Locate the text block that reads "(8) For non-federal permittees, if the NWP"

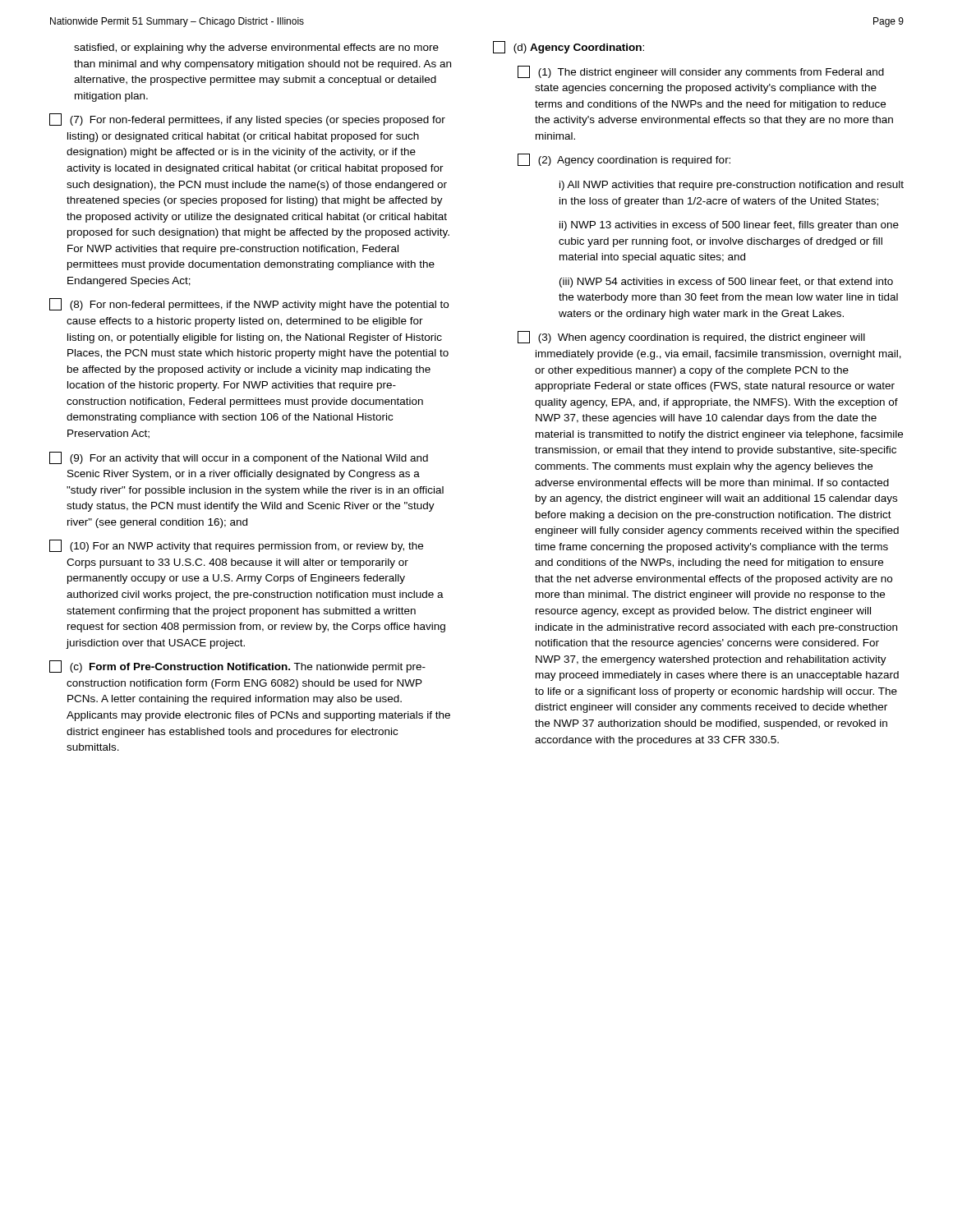[x=251, y=369]
